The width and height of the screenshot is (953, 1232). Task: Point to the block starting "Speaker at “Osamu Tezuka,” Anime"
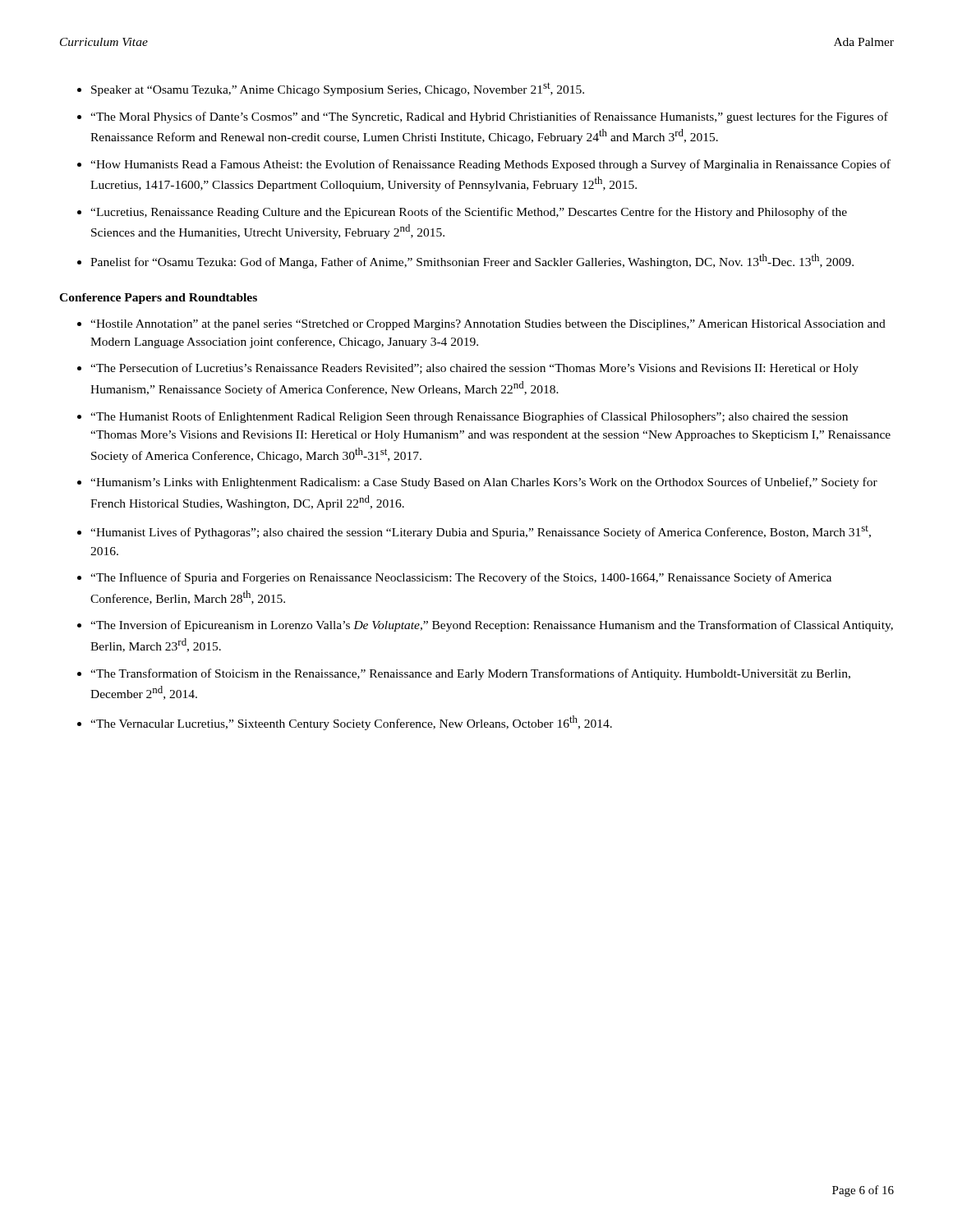point(338,88)
